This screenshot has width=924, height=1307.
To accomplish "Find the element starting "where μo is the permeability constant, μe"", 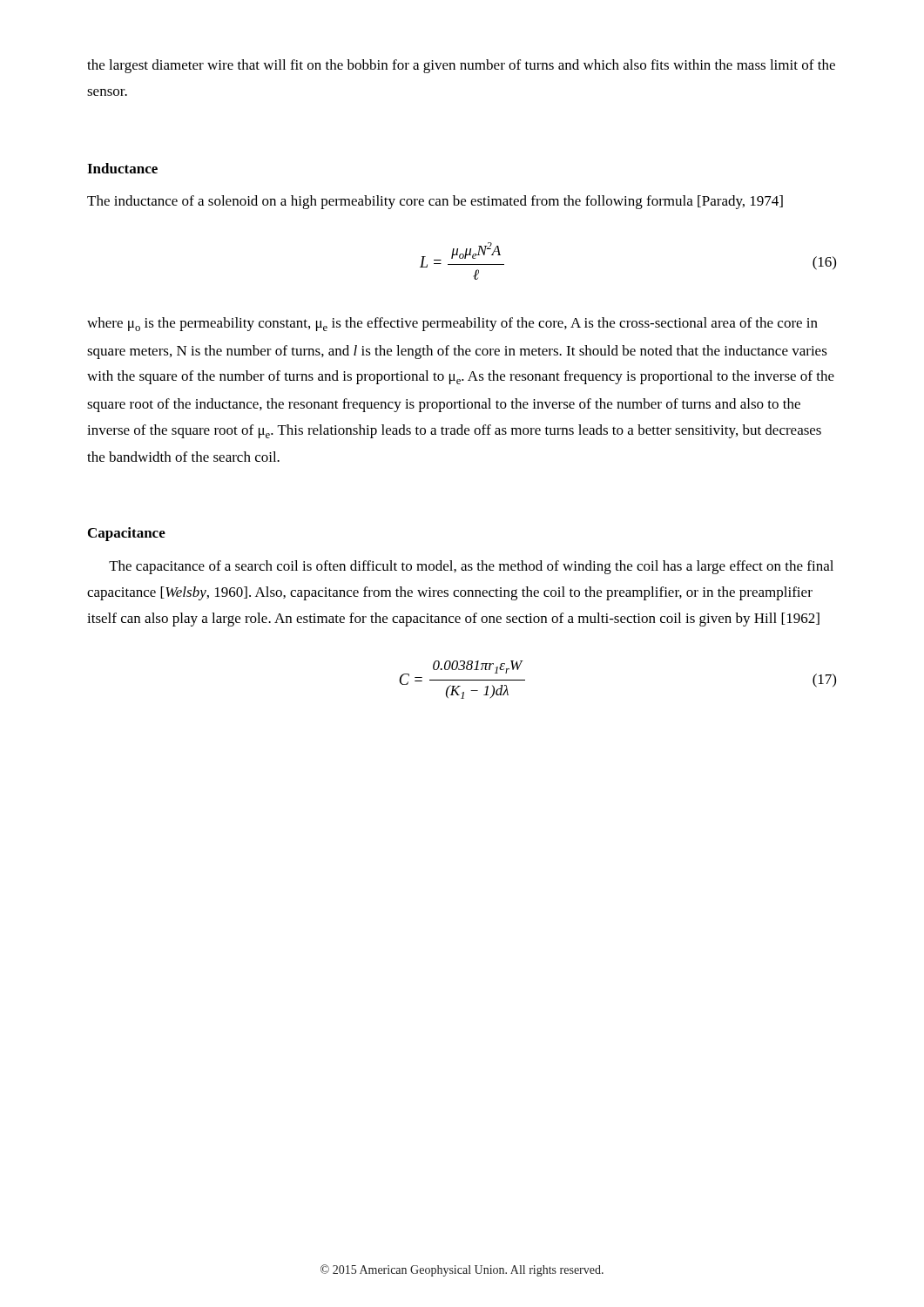I will point(461,390).
